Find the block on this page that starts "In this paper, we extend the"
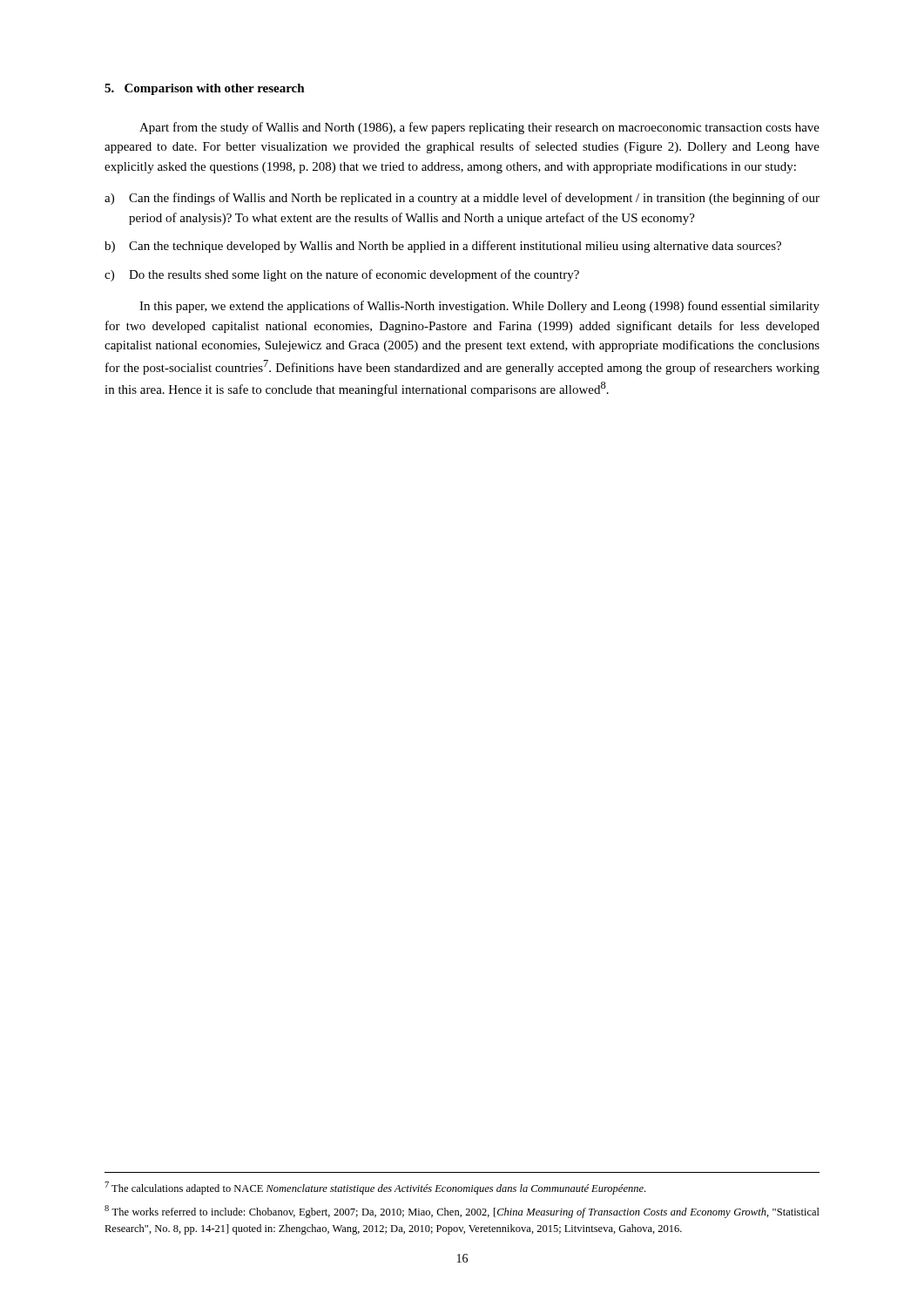Screen dimensions: 1307x924 pos(462,348)
